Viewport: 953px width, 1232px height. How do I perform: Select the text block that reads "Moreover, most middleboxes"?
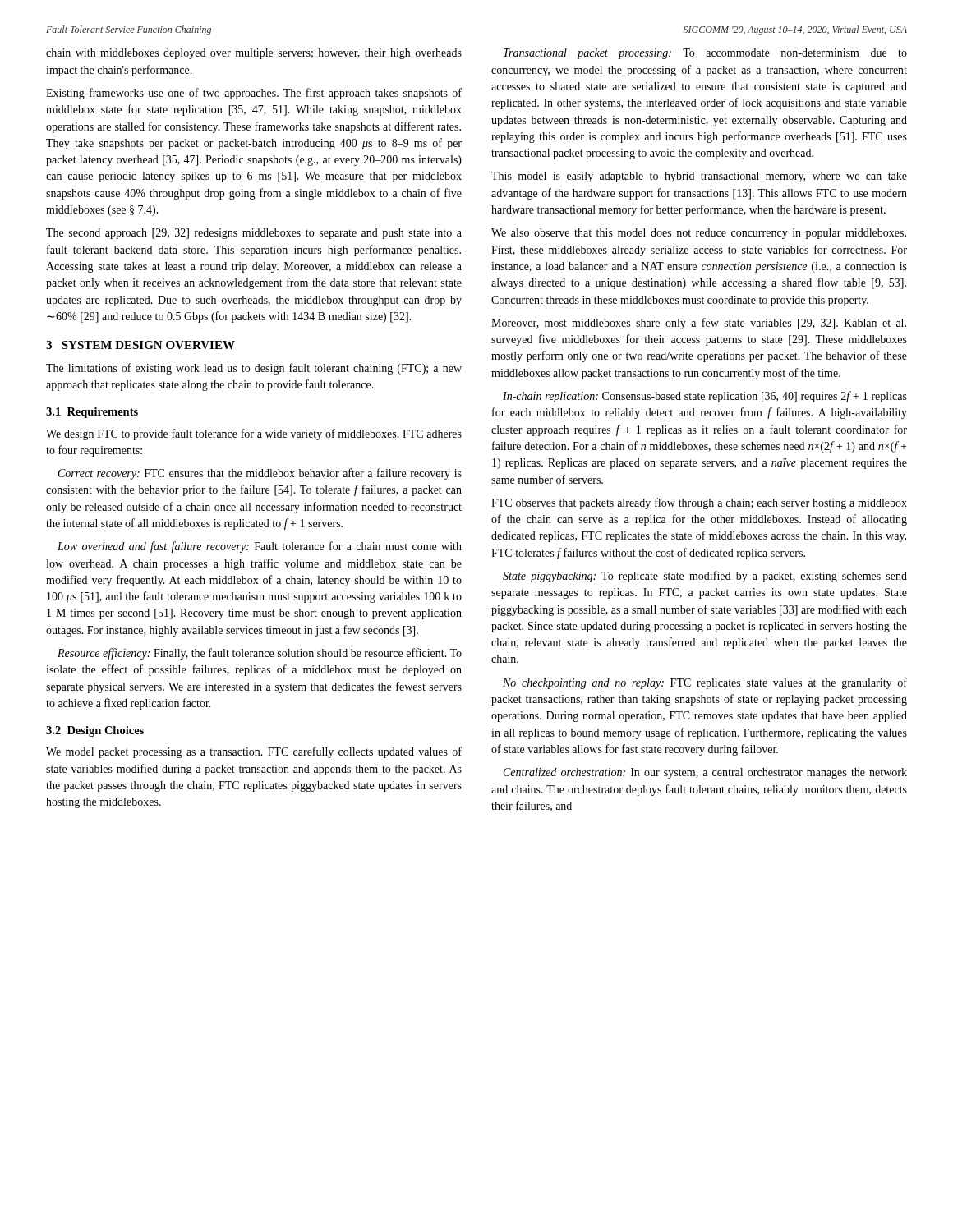699,349
